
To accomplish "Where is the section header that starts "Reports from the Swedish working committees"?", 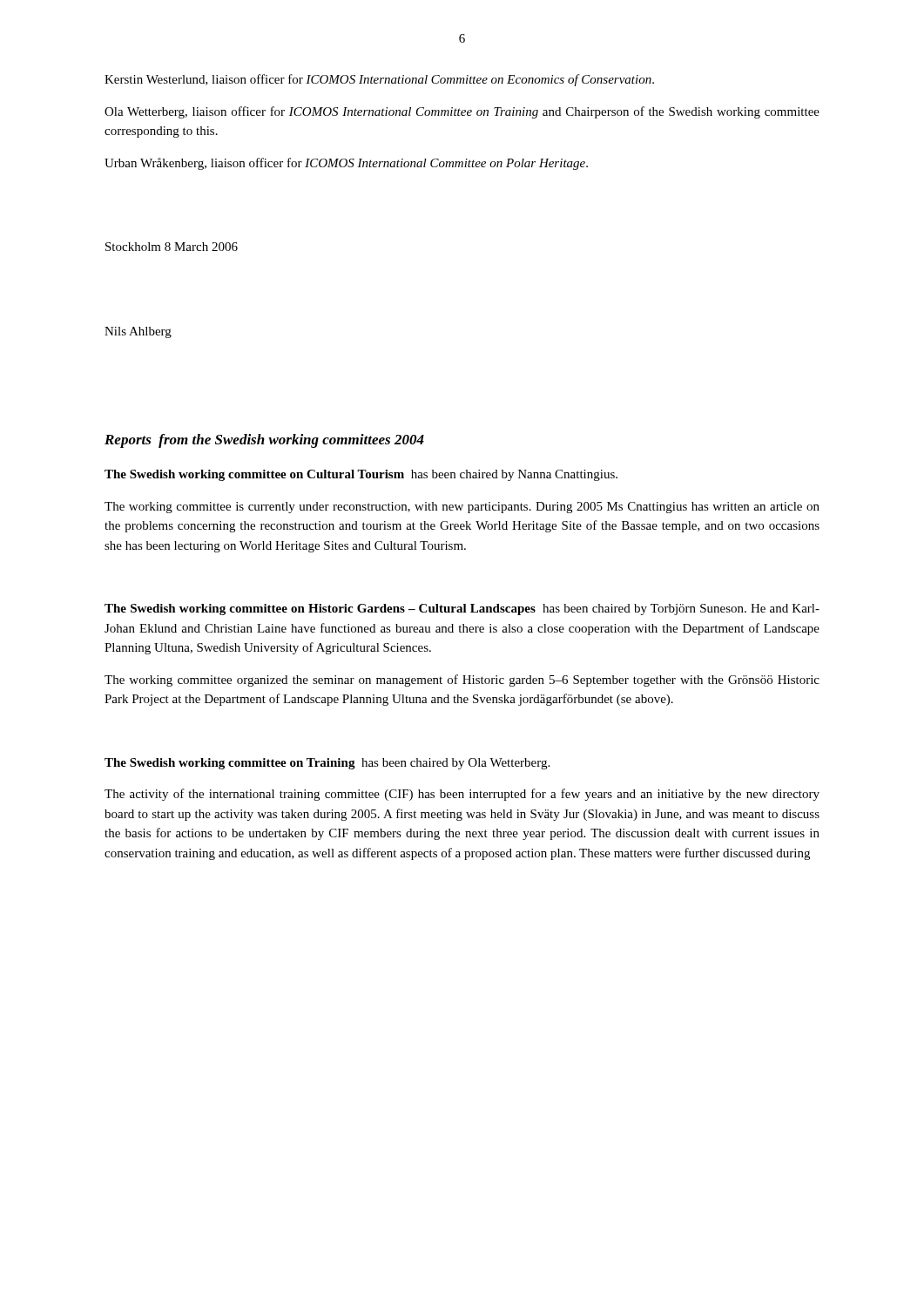I will pyautogui.click(x=264, y=440).
